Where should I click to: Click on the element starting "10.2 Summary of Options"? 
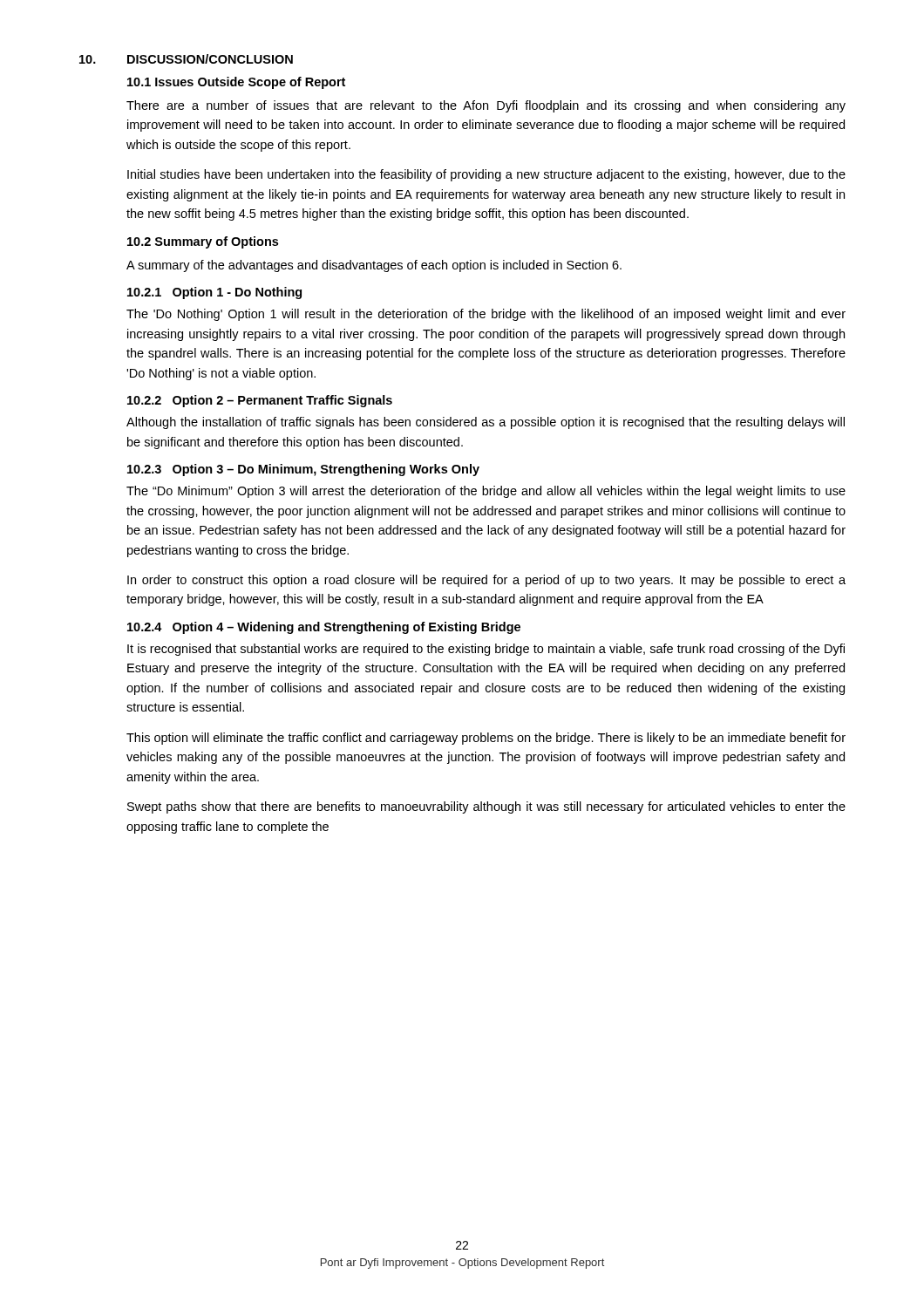pos(203,241)
